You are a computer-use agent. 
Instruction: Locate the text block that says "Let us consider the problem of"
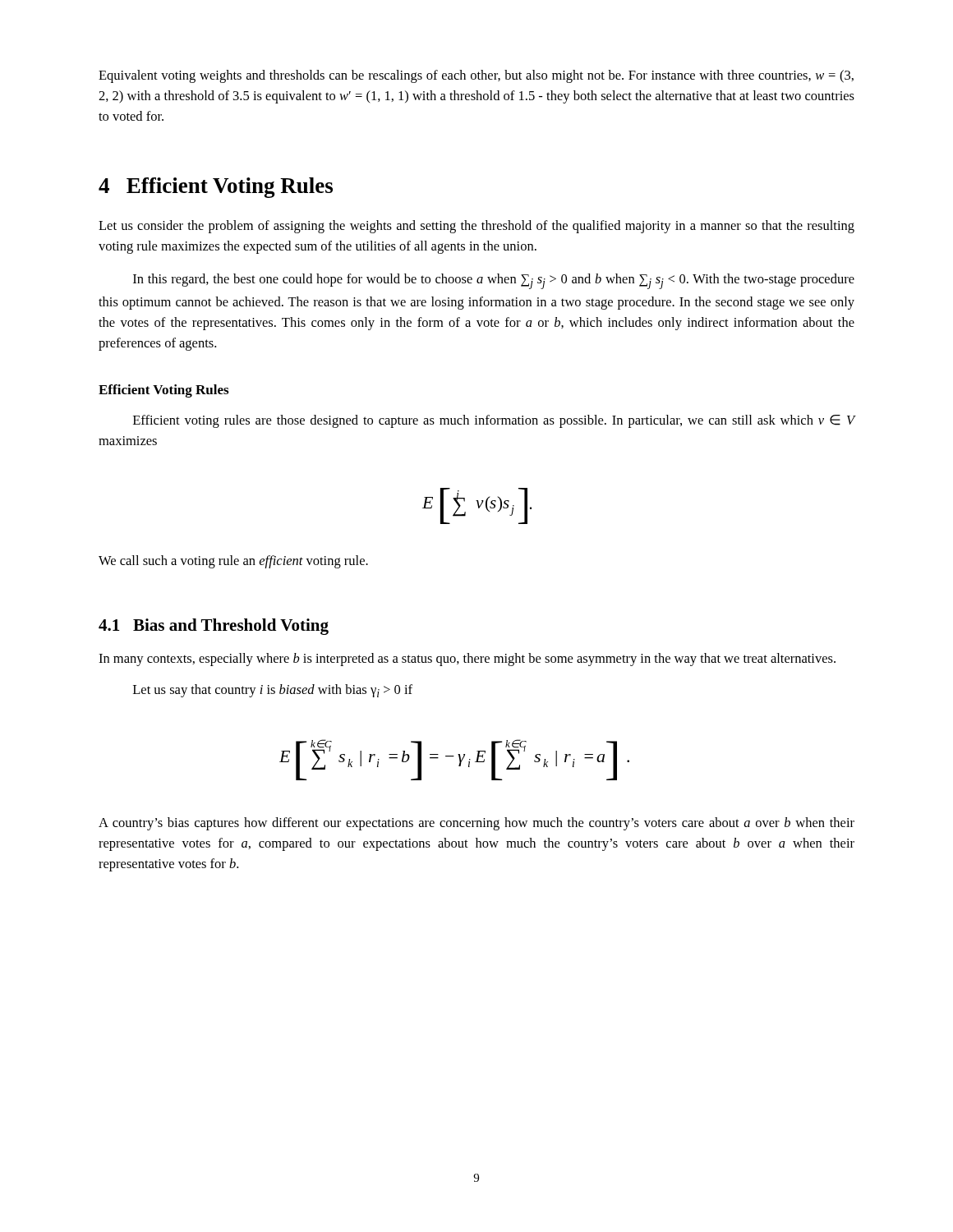point(476,236)
